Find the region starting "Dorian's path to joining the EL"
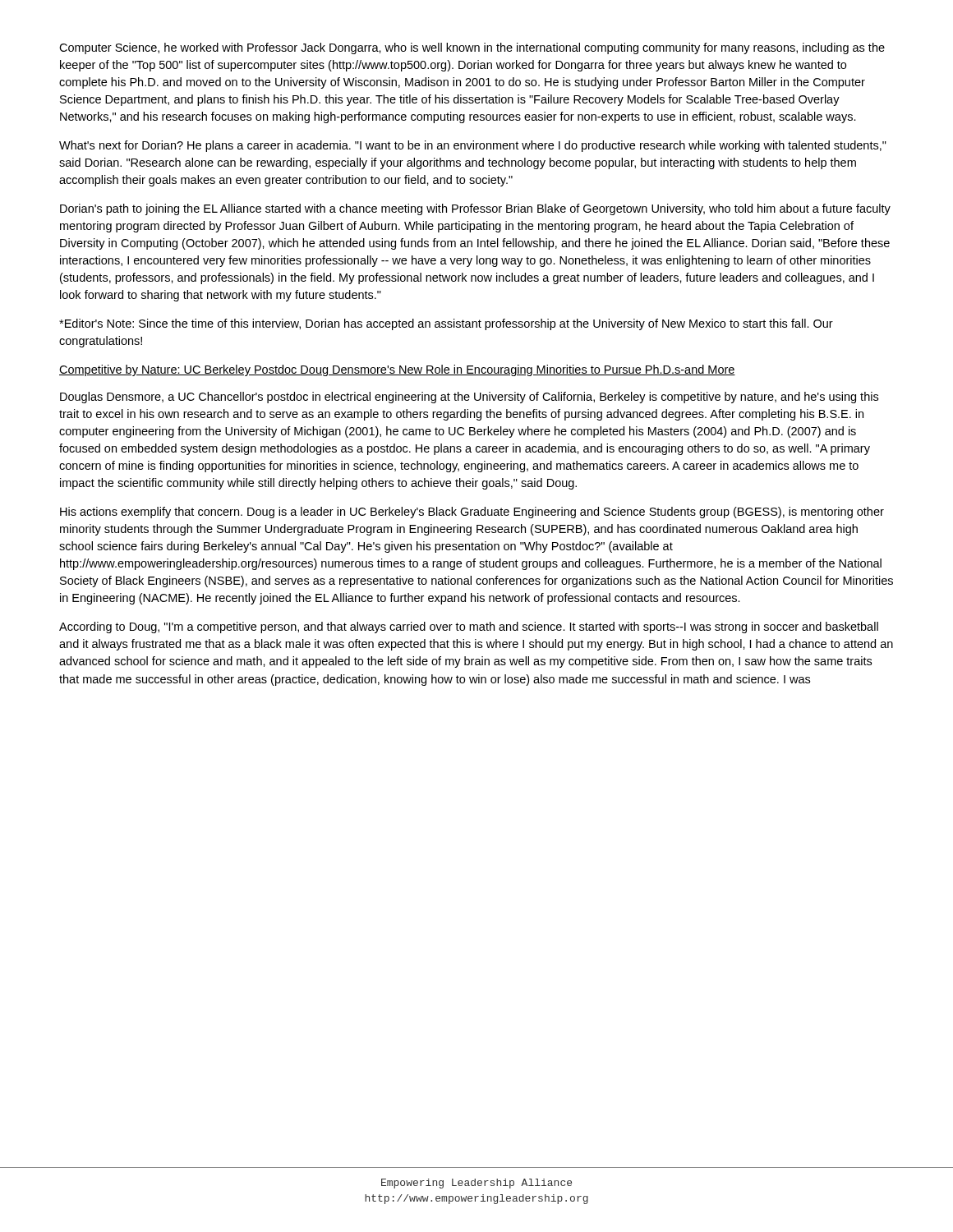The width and height of the screenshot is (953, 1232). pos(475,252)
